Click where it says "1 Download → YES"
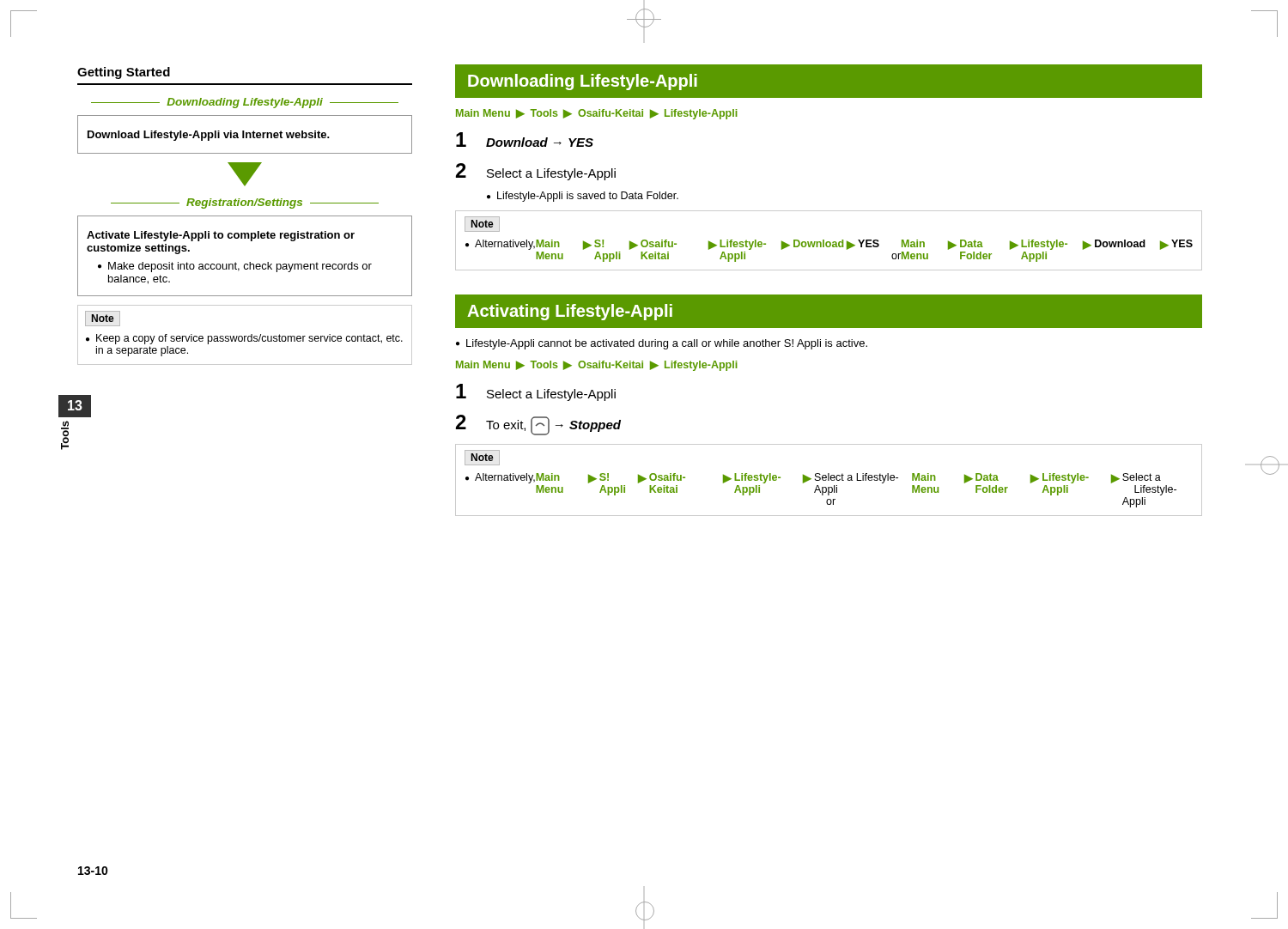 [x=524, y=140]
